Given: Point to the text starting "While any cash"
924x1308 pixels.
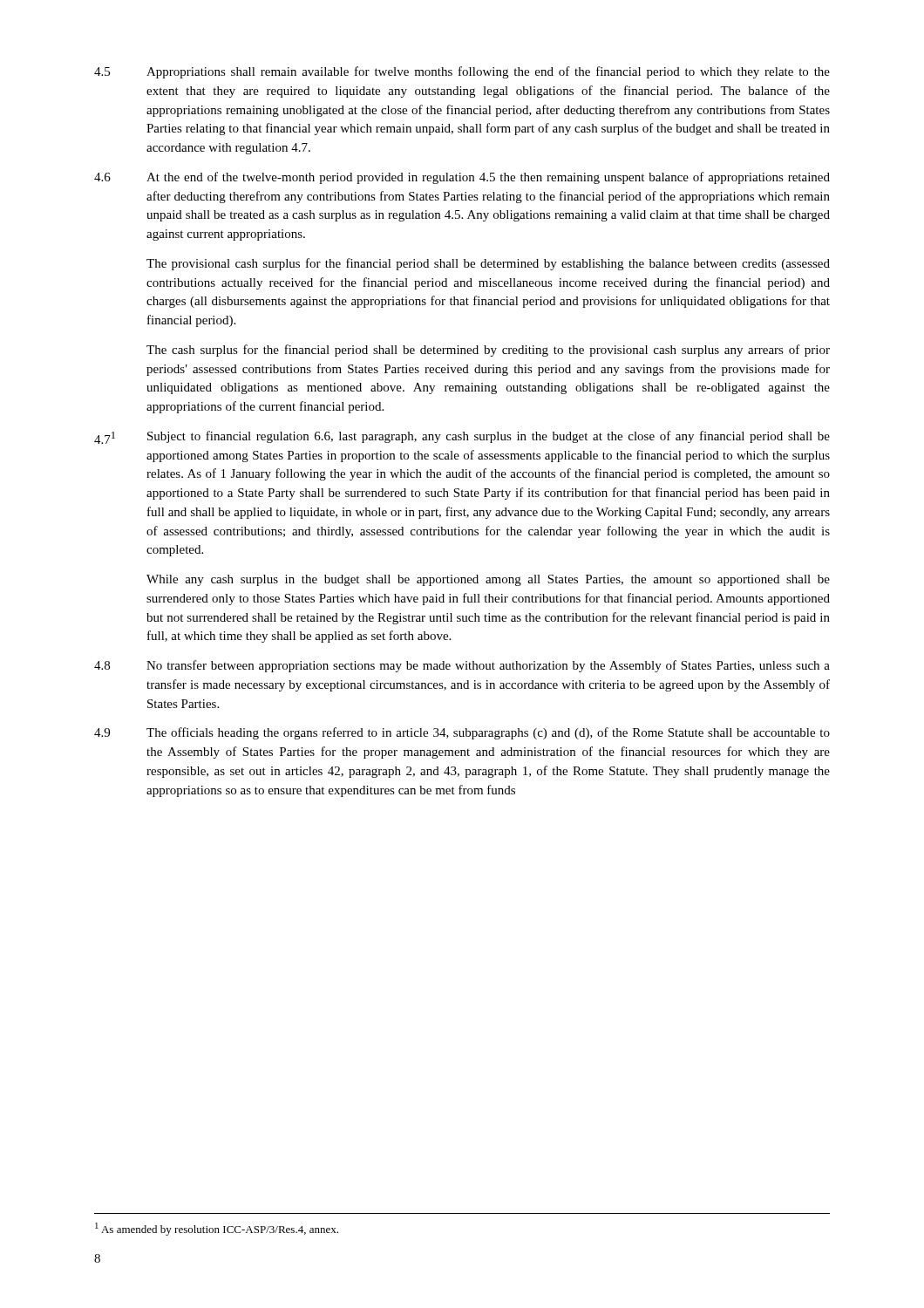Looking at the screenshot, I should (x=488, y=608).
